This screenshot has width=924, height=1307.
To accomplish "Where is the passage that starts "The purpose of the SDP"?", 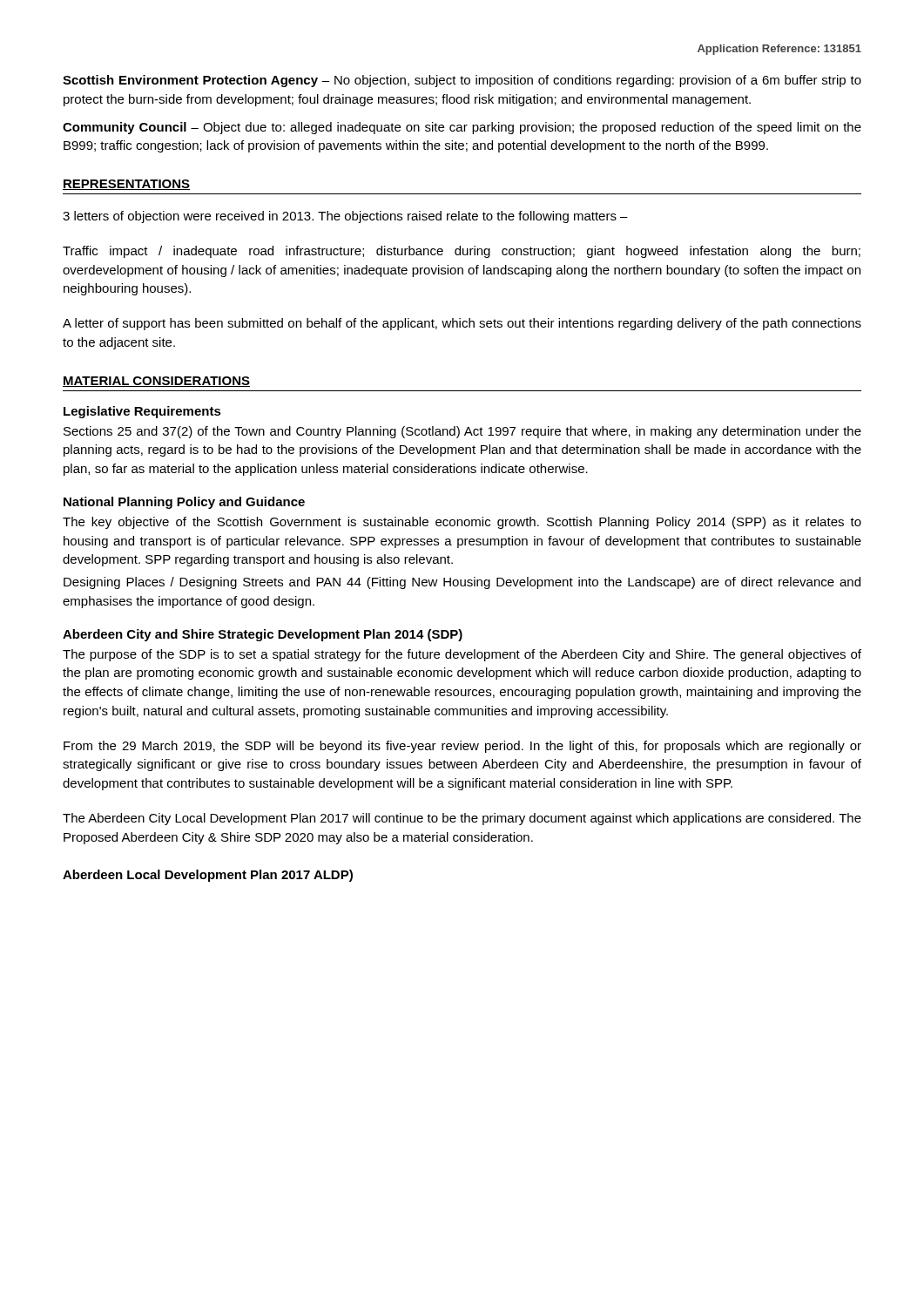I will (462, 682).
